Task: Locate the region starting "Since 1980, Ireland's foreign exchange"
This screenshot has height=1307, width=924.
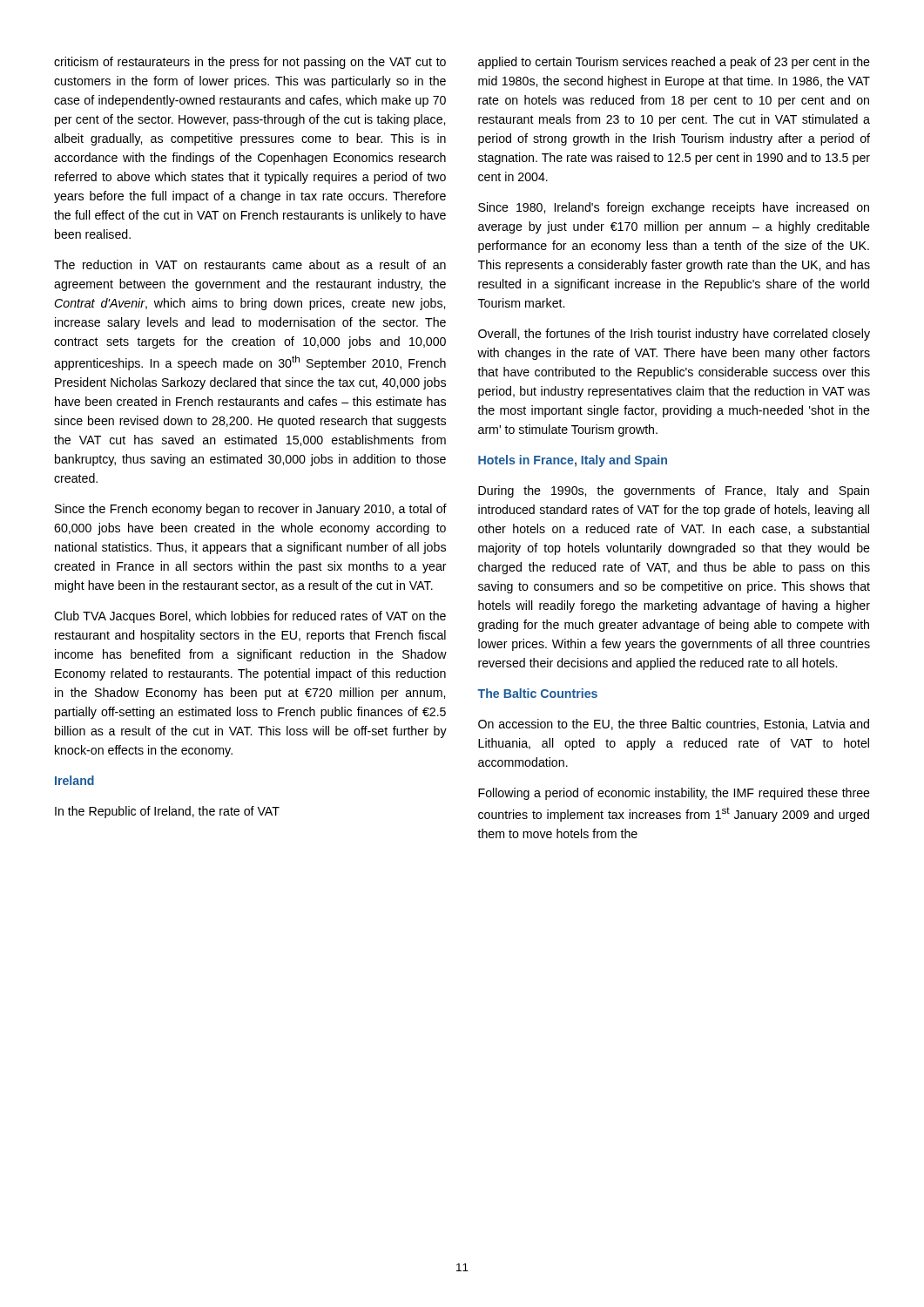Action: pyautogui.click(x=674, y=255)
